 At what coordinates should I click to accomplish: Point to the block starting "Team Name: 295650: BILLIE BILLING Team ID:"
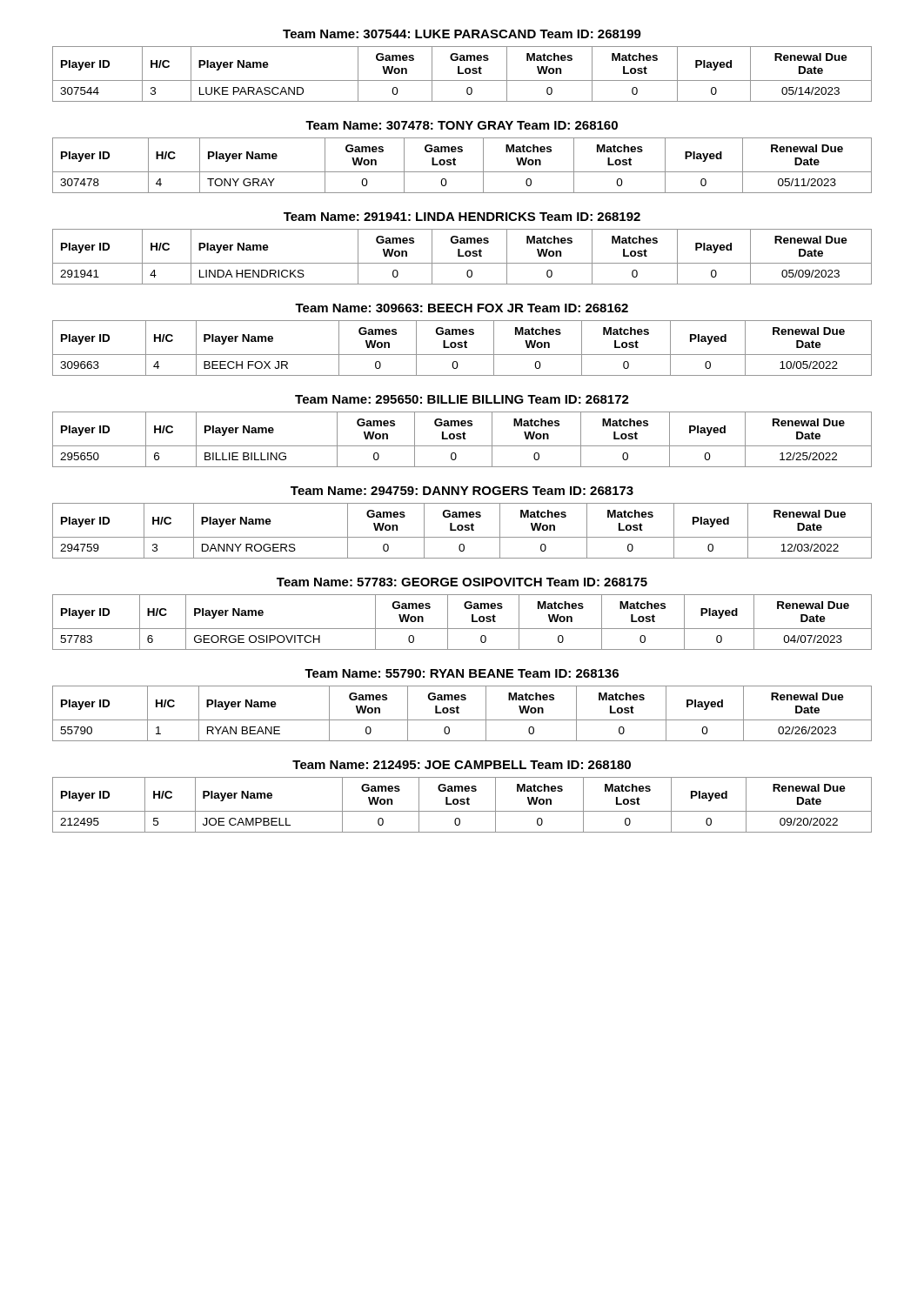(462, 399)
